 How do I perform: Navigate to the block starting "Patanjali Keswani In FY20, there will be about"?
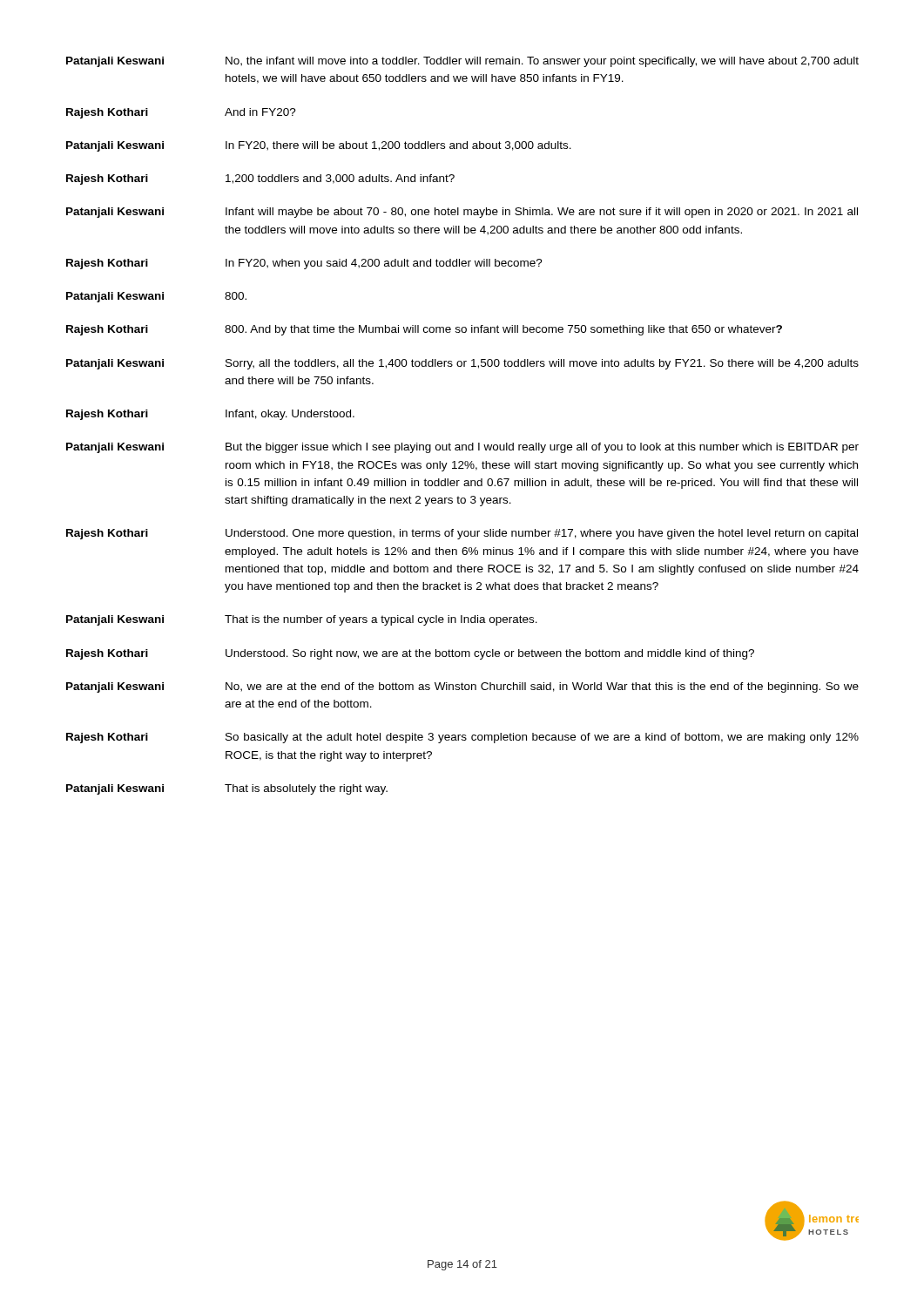coord(462,145)
